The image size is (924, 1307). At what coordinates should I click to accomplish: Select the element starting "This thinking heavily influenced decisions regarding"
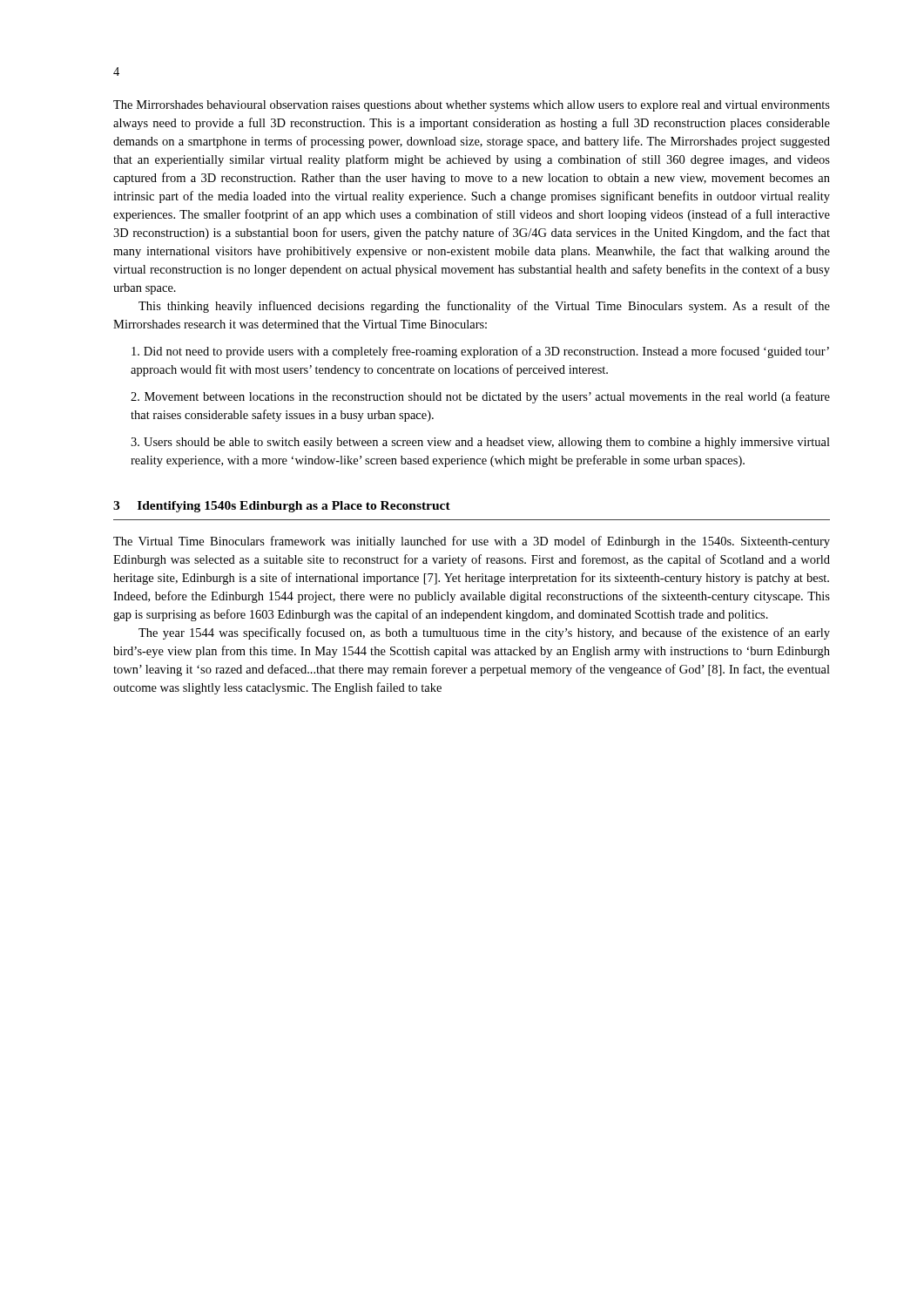coord(472,316)
